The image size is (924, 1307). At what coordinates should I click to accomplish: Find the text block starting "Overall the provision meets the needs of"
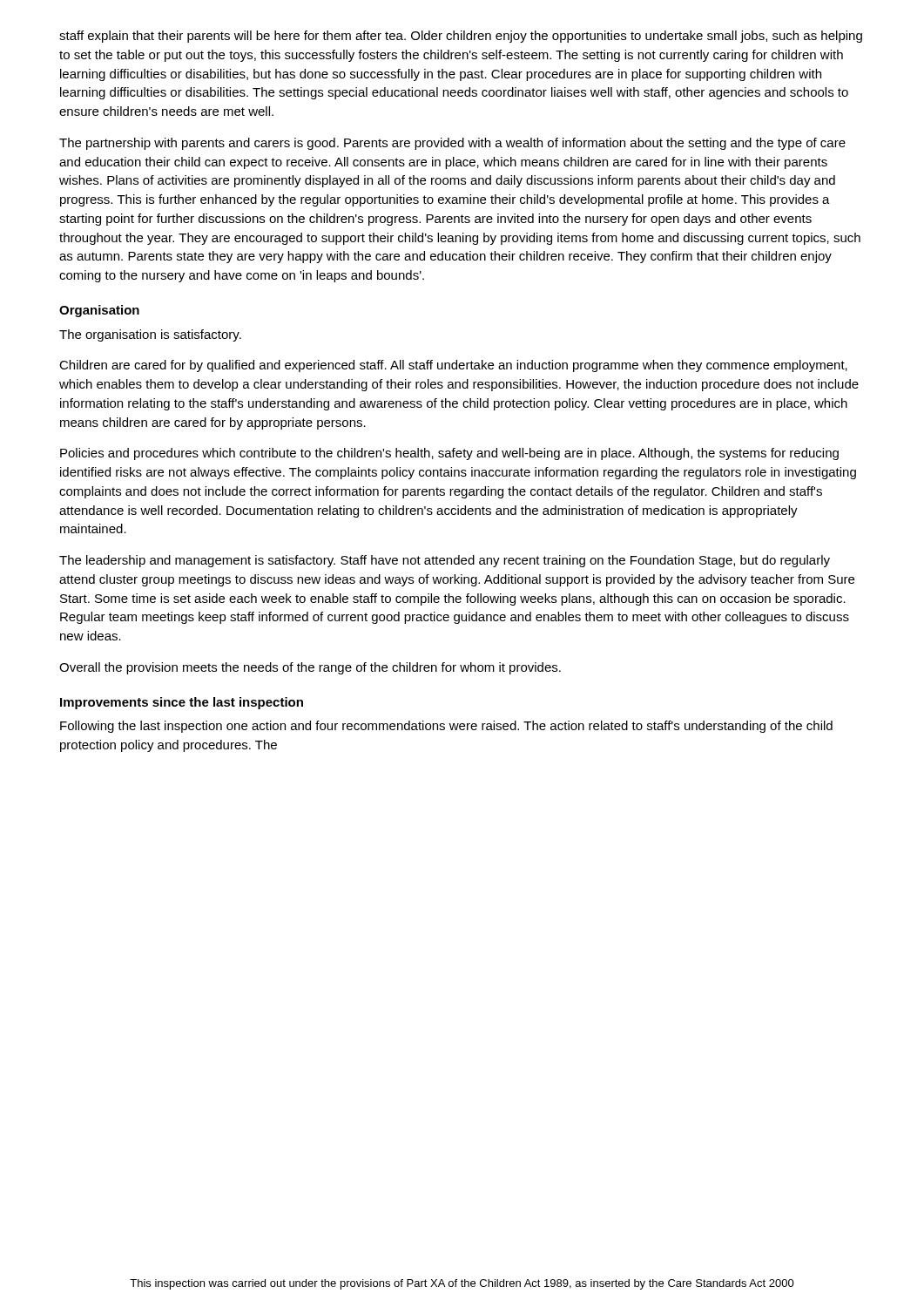coord(310,667)
